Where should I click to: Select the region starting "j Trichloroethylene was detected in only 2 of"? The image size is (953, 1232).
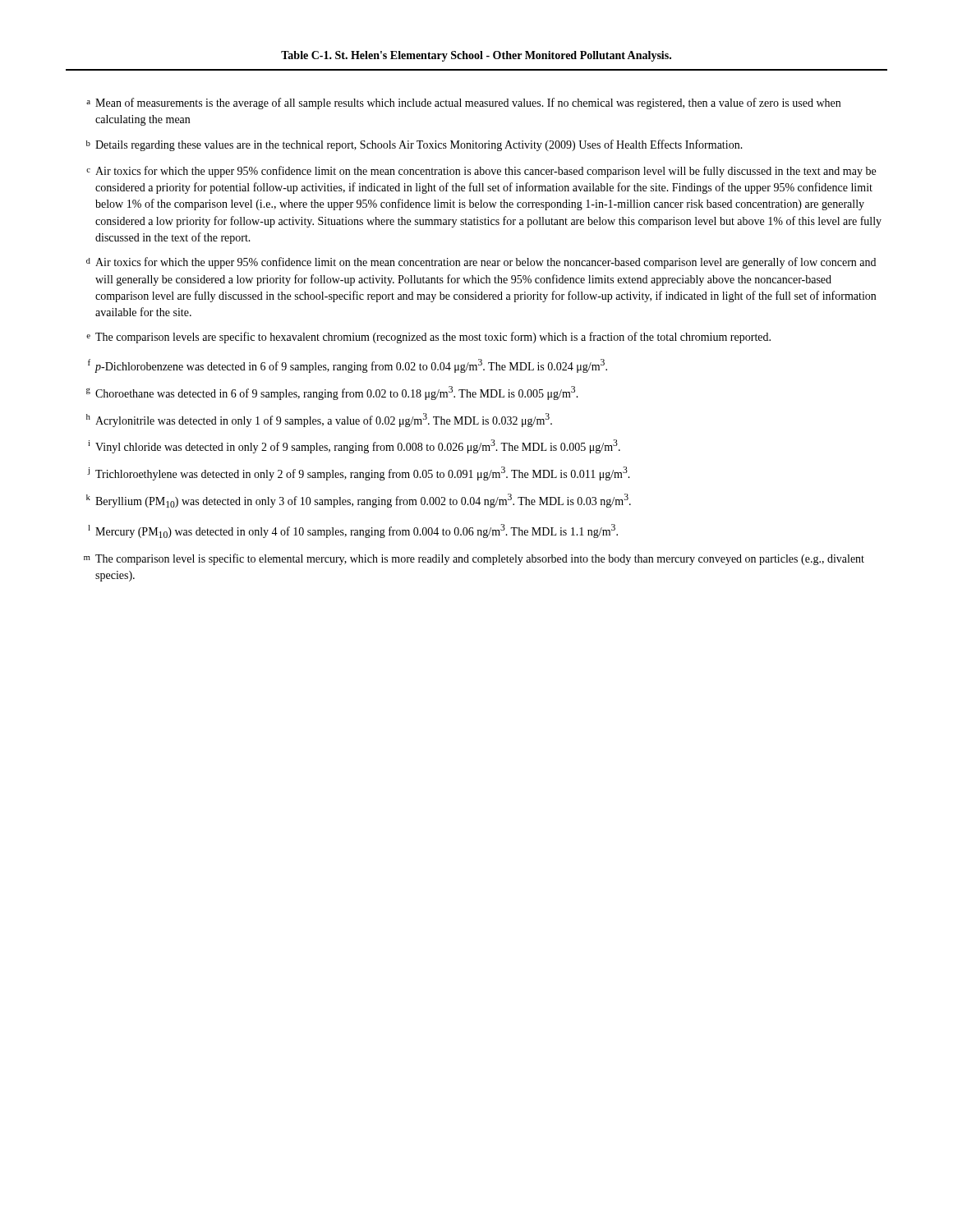click(x=476, y=474)
